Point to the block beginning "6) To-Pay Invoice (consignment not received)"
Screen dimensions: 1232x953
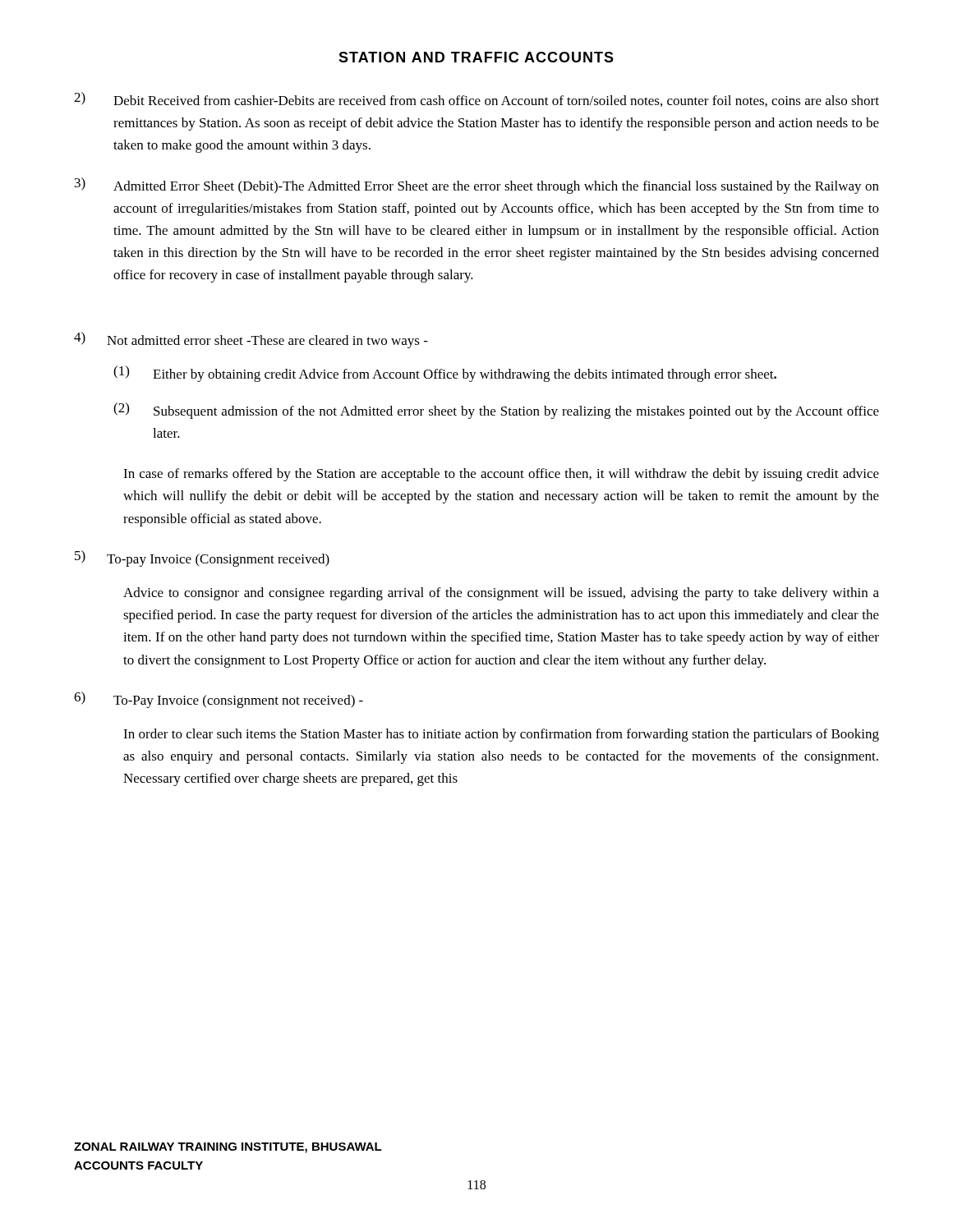[219, 700]
